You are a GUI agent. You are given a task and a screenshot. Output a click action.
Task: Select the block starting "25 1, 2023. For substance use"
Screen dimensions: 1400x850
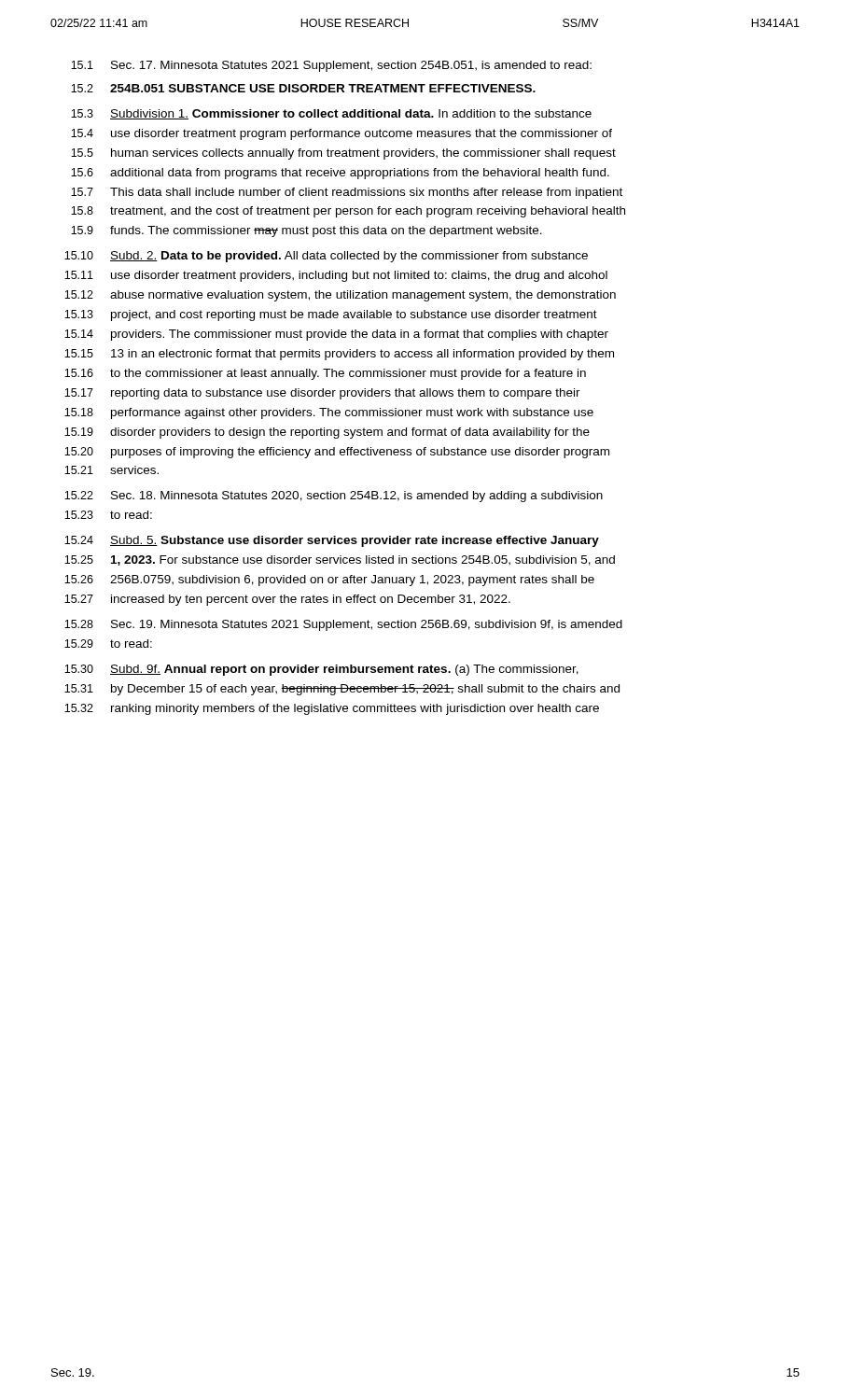pyautogui.click(x=425, y=561)
